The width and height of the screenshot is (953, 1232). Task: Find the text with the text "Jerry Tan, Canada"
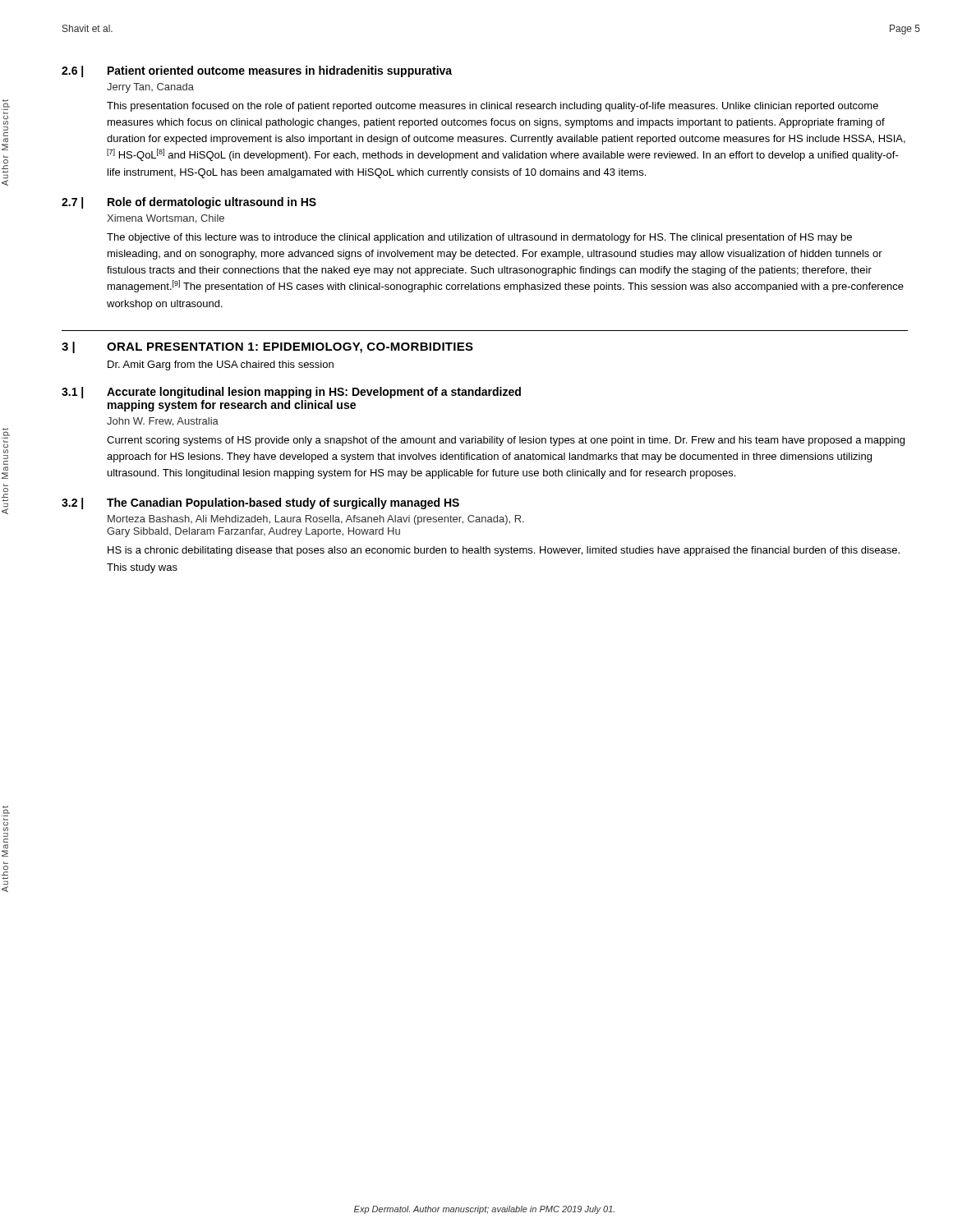coord(150,87)
